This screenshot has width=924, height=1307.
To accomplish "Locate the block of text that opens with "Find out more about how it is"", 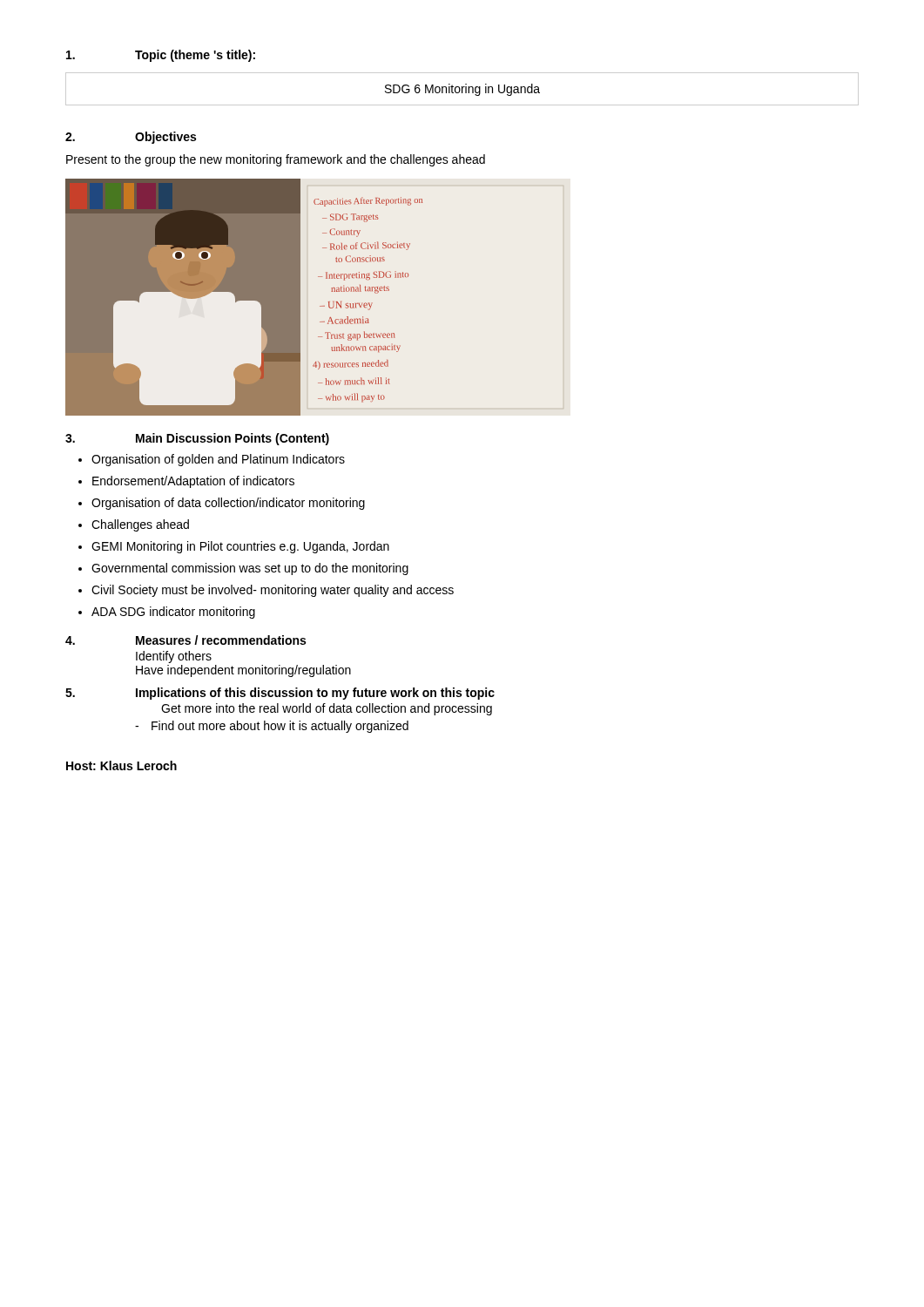I will pos(280,726).
